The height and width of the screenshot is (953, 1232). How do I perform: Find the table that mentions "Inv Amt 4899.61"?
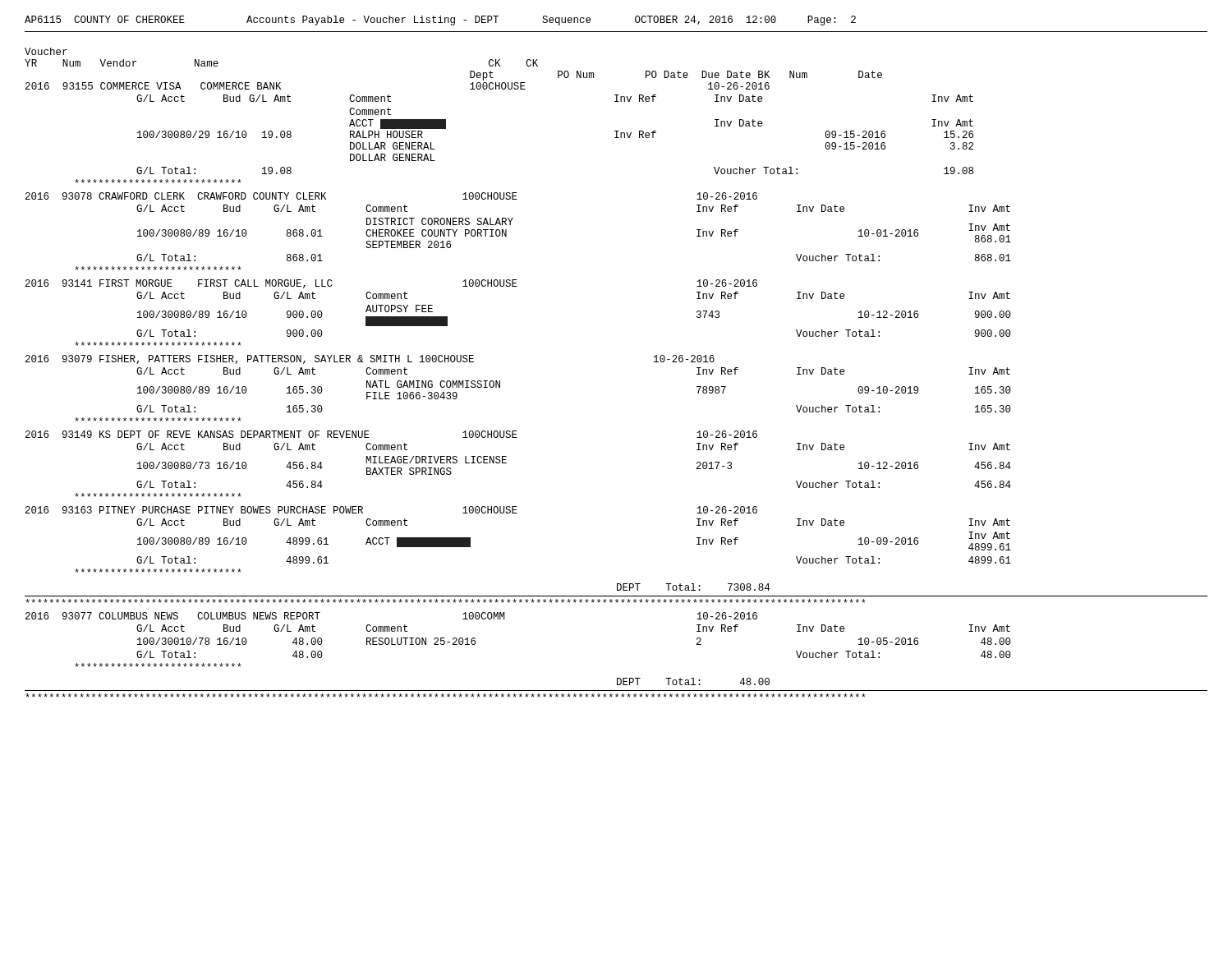point(641,542)
